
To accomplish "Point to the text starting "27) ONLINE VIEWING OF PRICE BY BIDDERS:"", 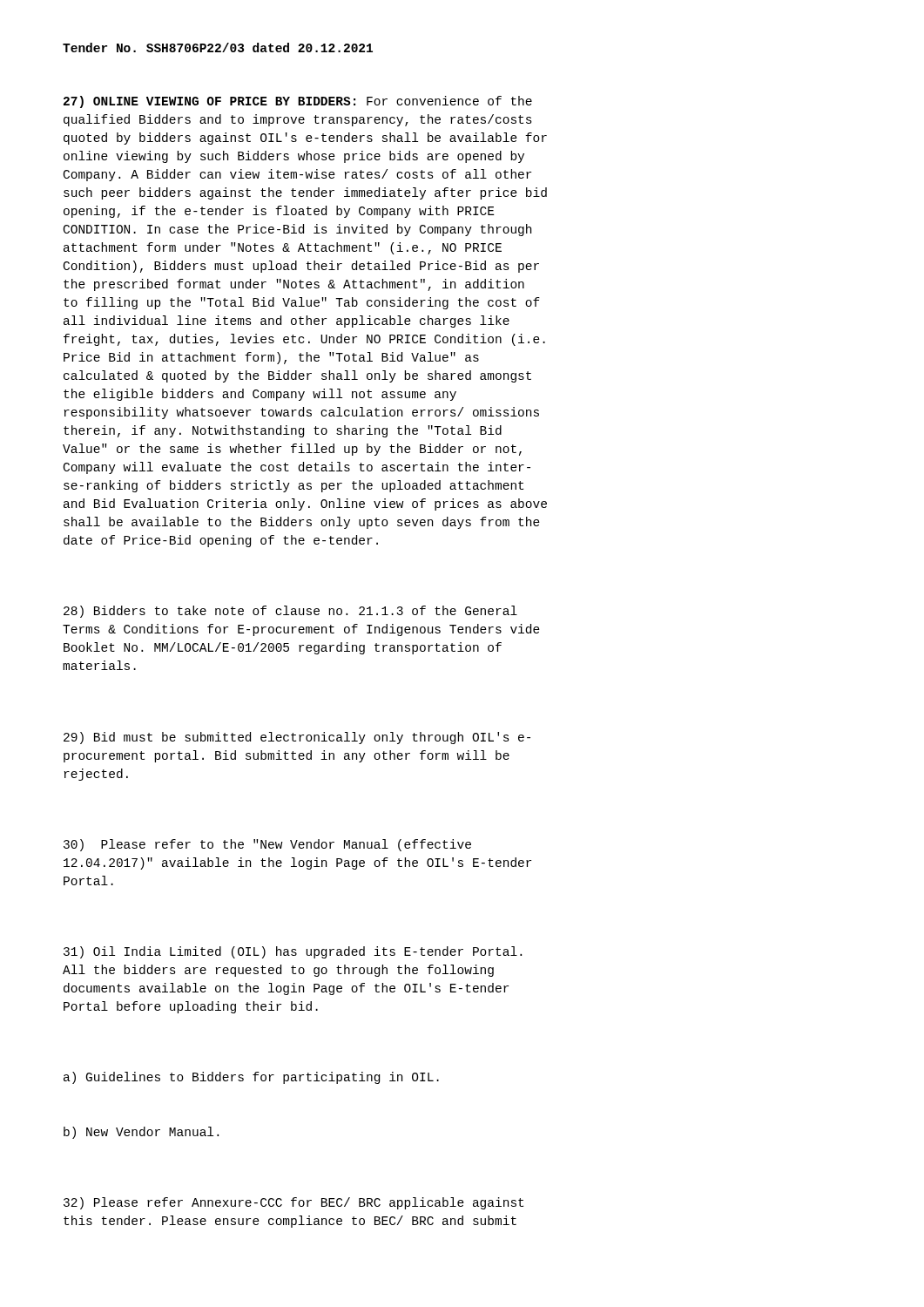I will (x=305, y=331).
